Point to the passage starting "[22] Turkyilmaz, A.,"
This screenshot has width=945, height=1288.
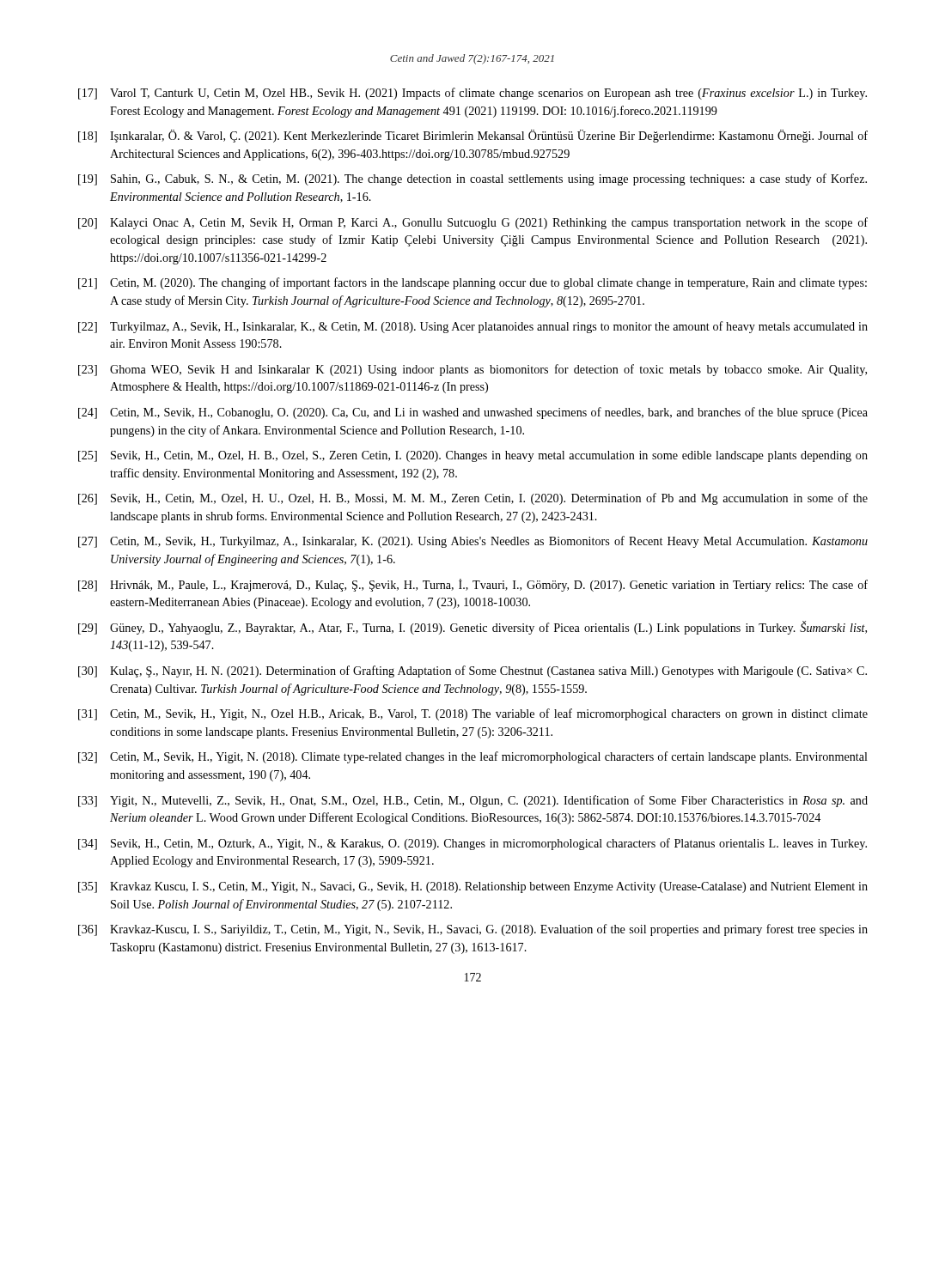coord(472,335)
